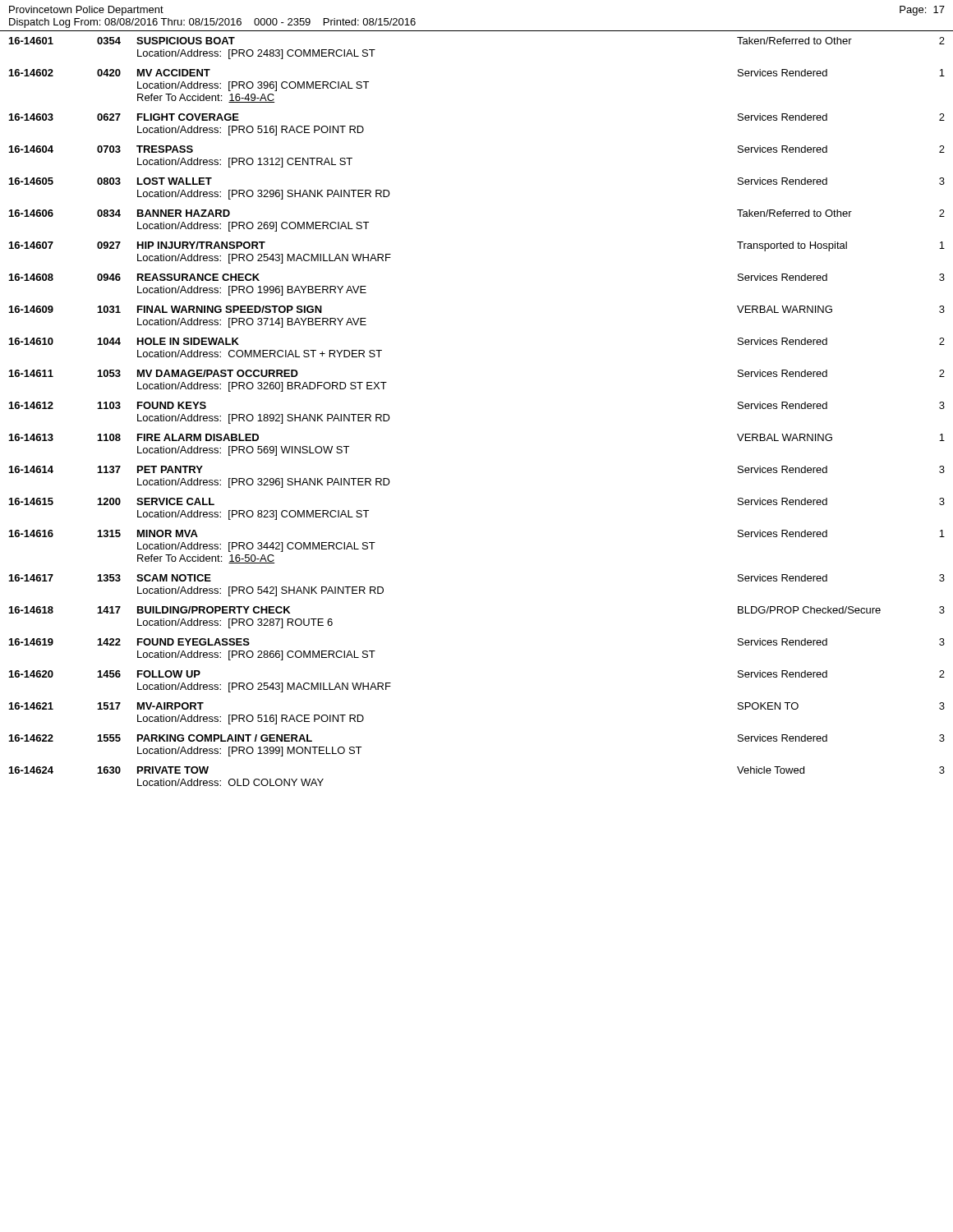This screenshot has width=953, height=1232.
Task: Click on the list item that reads "16-14621 1517 MV-AIRPORT SPOKEN TO 3"
Action: 31,706
